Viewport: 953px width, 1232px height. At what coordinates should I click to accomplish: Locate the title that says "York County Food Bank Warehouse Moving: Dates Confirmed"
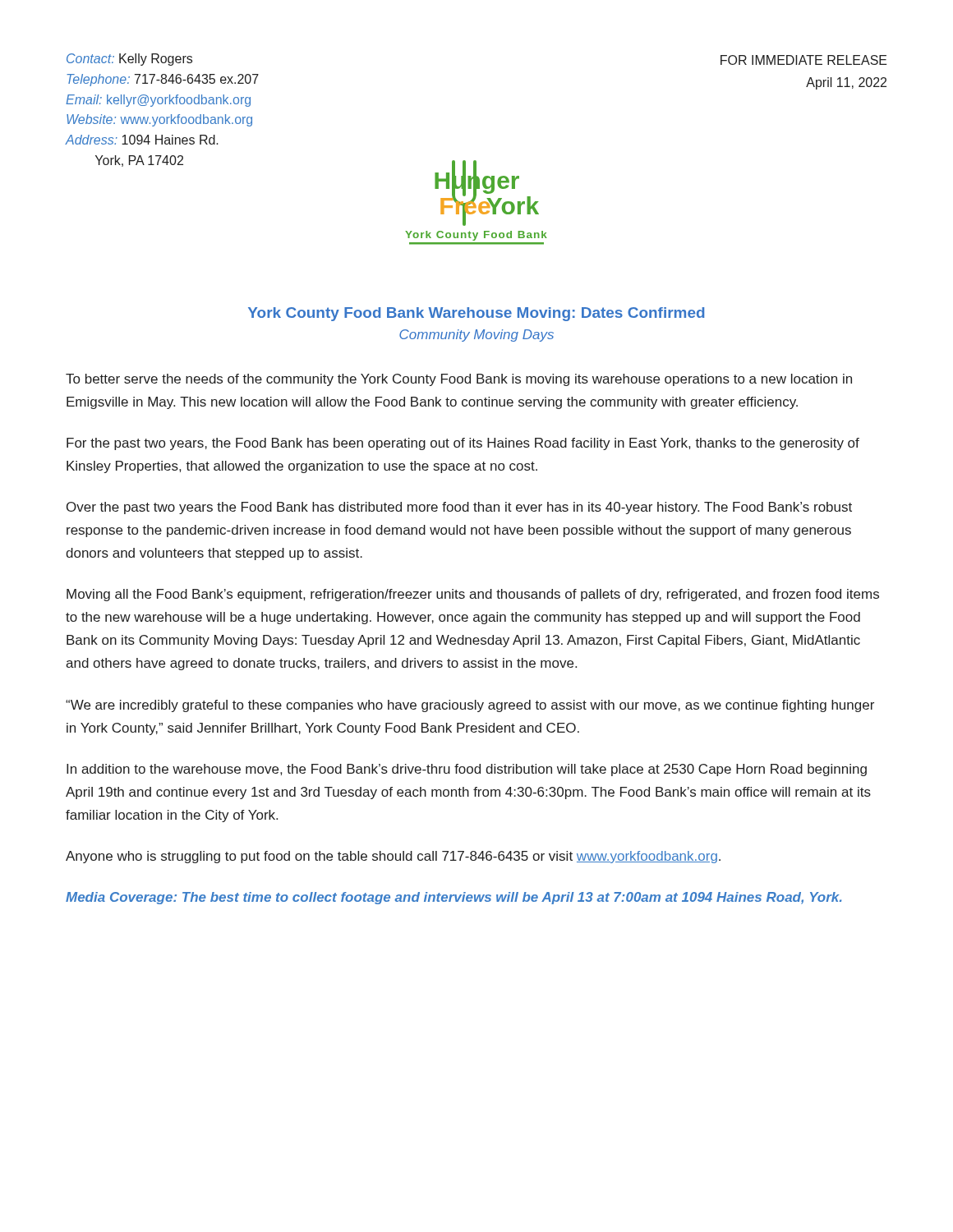(476, 313)
